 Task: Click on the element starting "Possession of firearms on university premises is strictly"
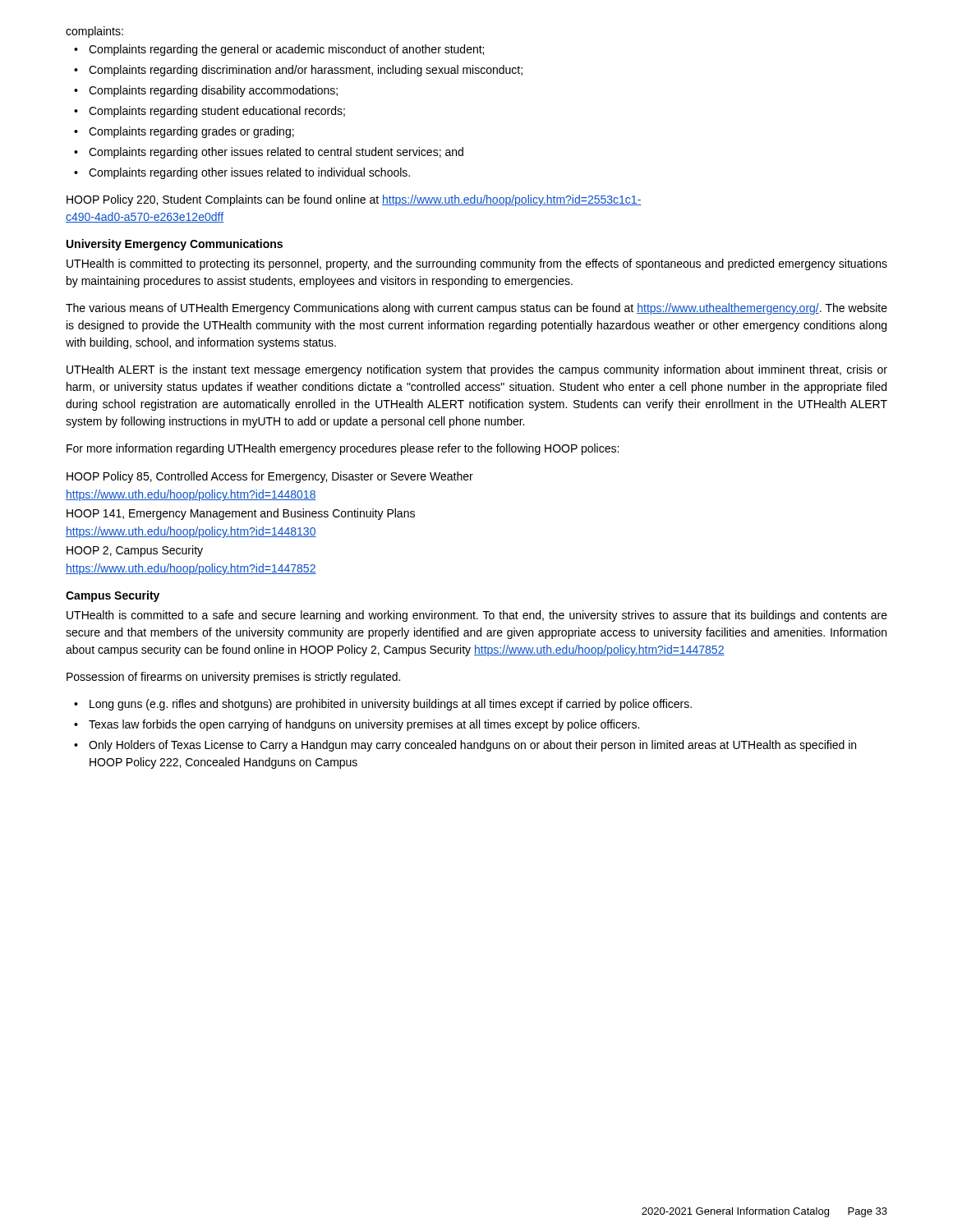coord(233,678)
